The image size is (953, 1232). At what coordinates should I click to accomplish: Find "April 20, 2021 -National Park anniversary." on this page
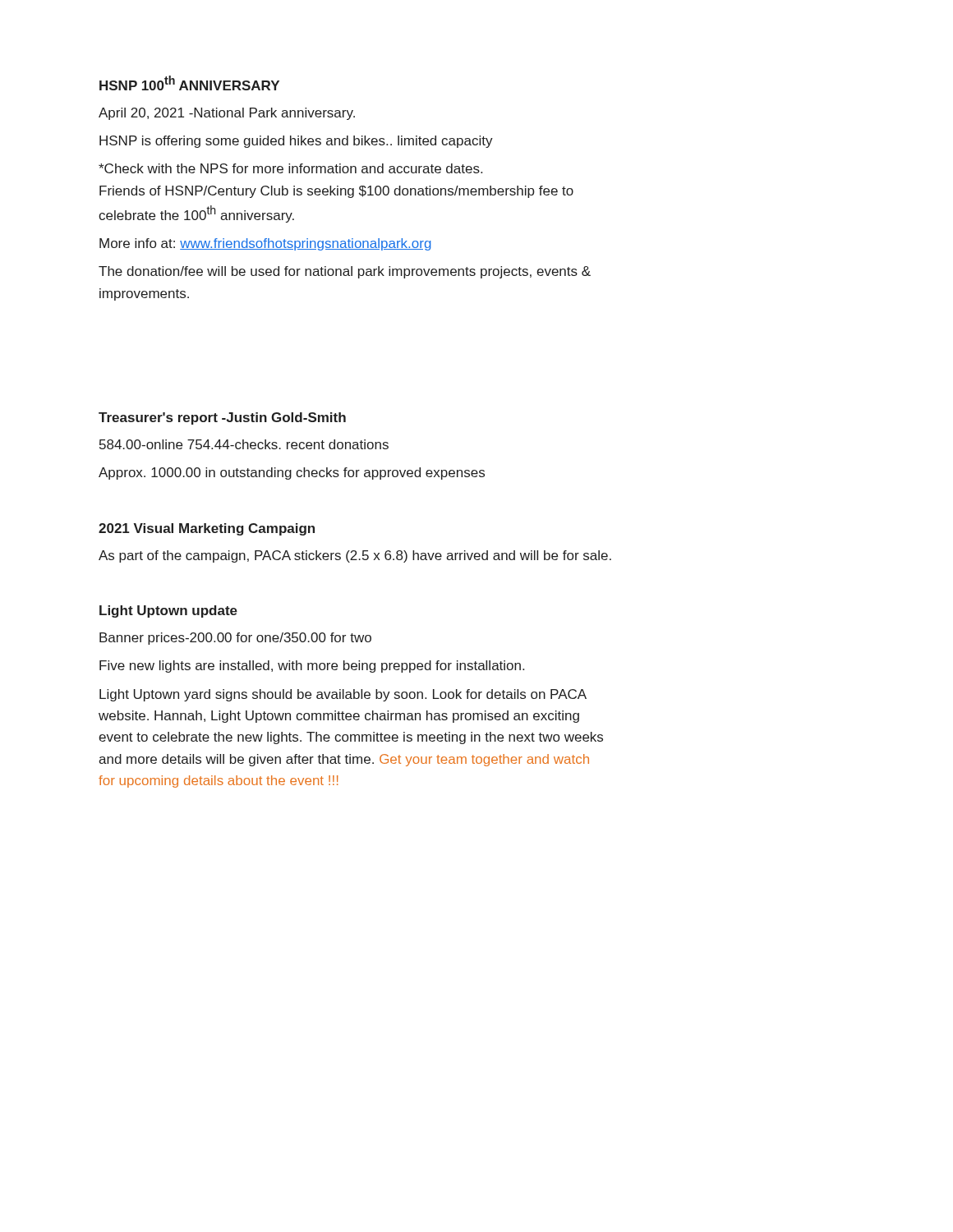227,113
